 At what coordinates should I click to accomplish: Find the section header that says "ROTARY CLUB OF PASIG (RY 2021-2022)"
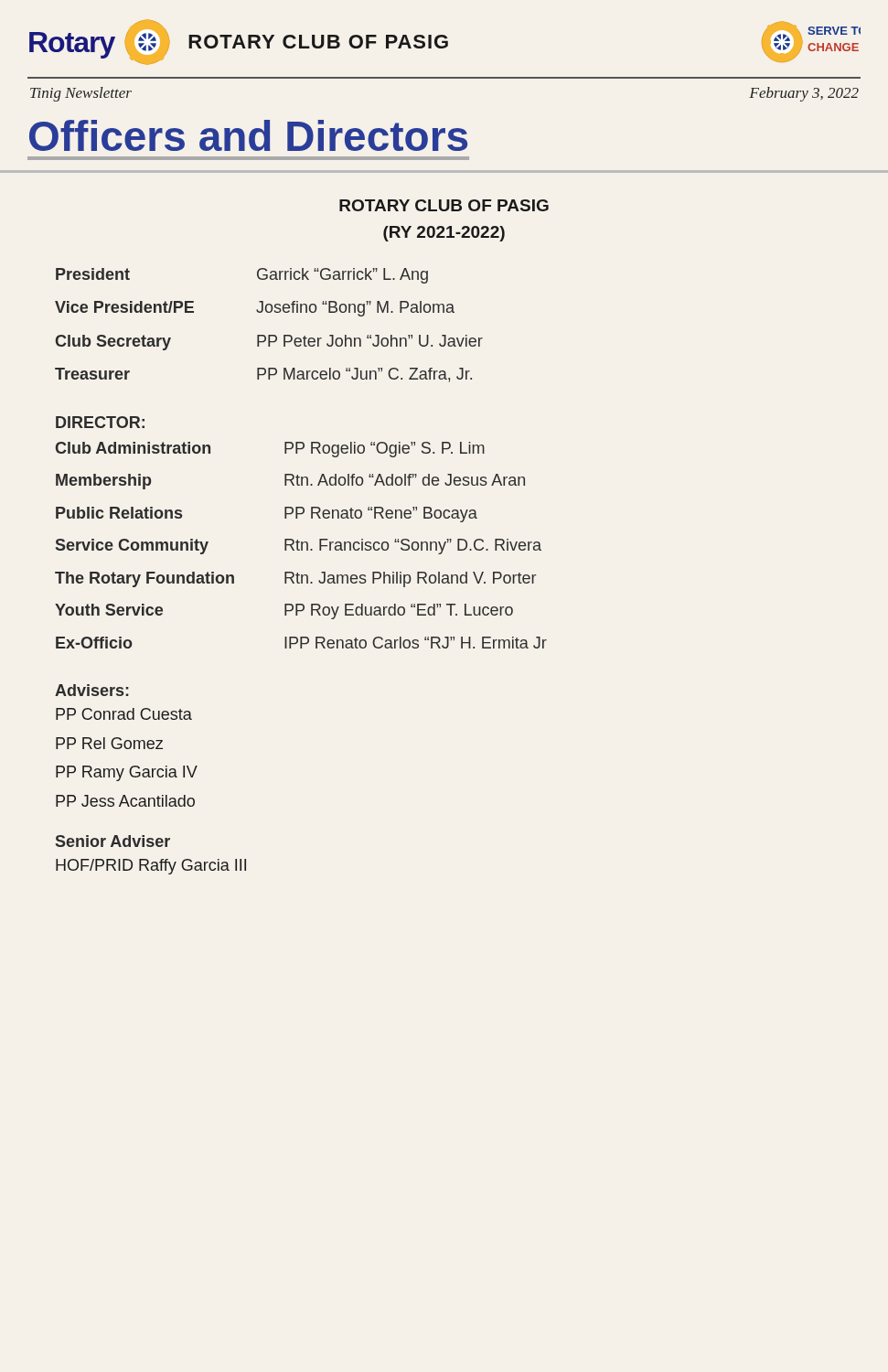tap(444, 219)
